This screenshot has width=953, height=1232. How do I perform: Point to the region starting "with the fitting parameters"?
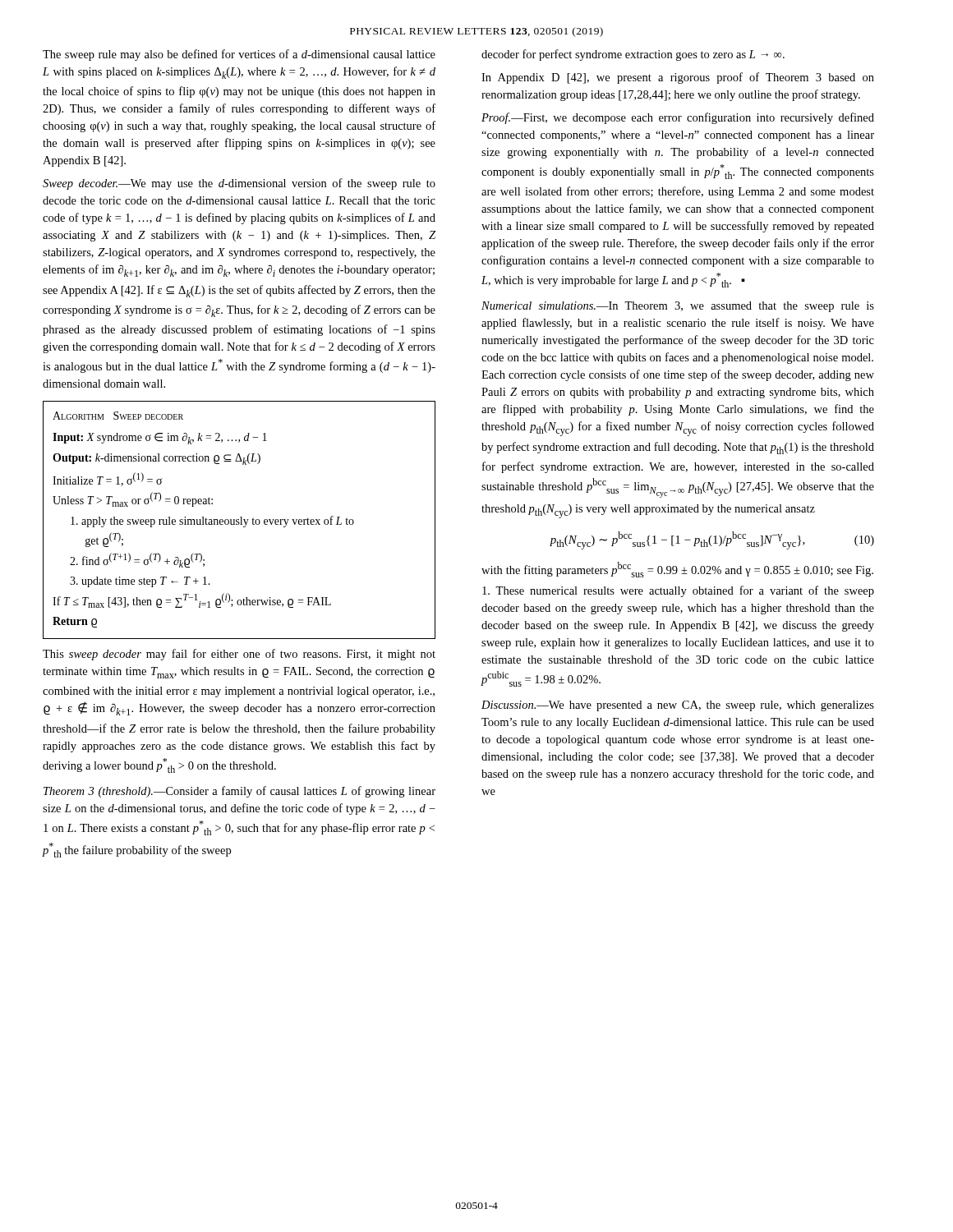click(678, 625)
